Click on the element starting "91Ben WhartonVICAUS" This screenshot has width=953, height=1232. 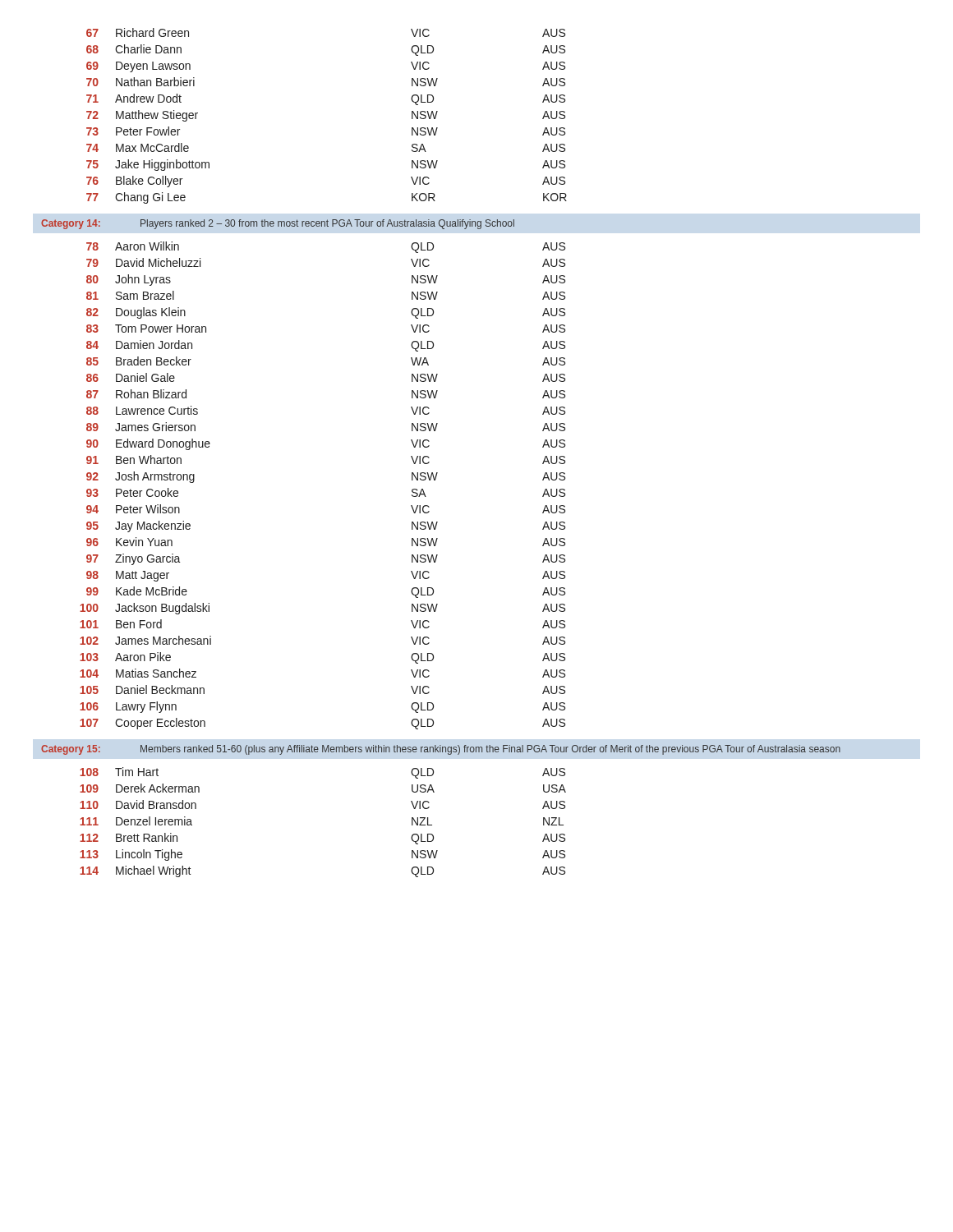152,459
